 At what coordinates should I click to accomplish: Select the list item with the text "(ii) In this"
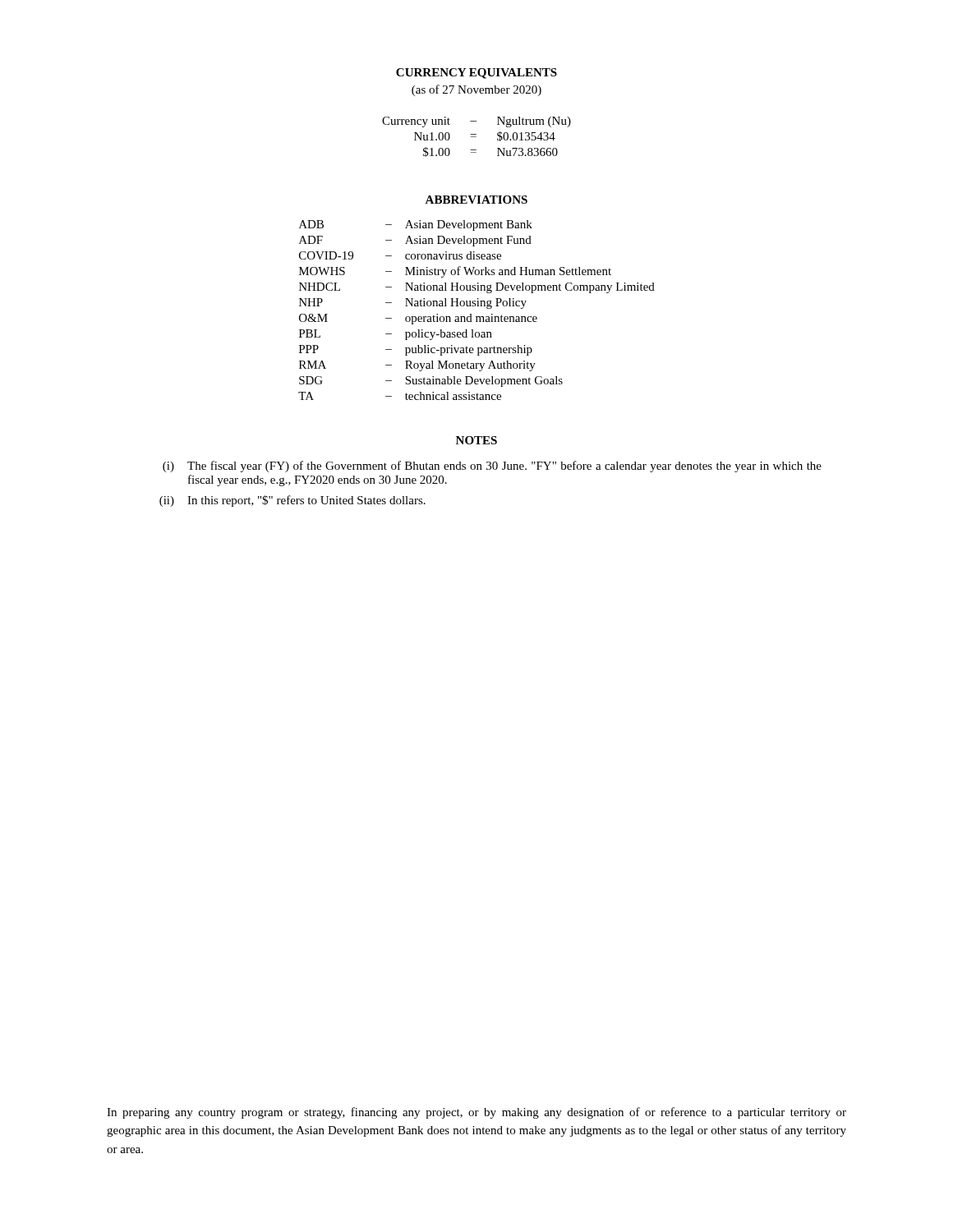[292, 501]
